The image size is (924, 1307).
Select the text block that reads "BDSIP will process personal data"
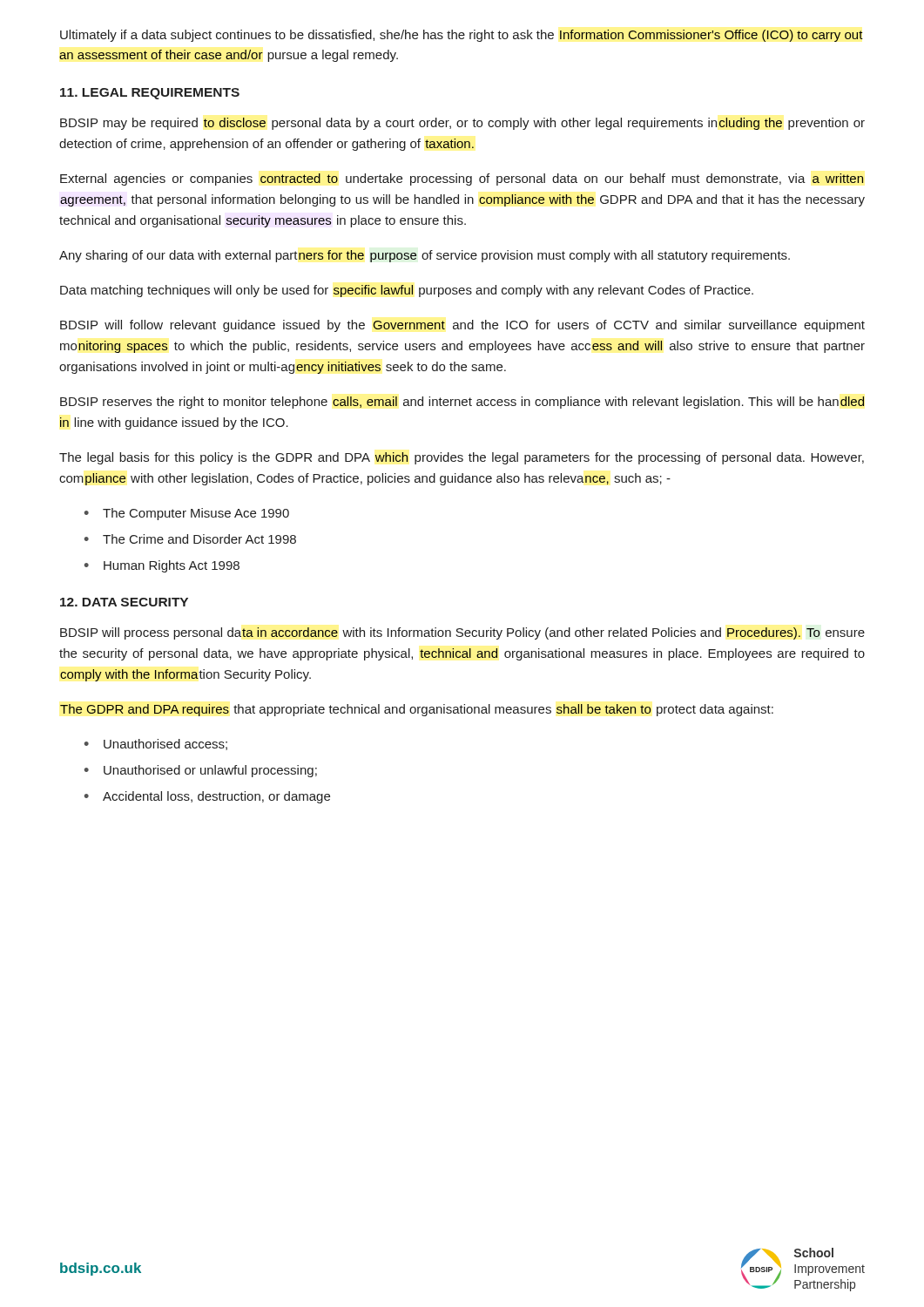[x=462, y=653]
